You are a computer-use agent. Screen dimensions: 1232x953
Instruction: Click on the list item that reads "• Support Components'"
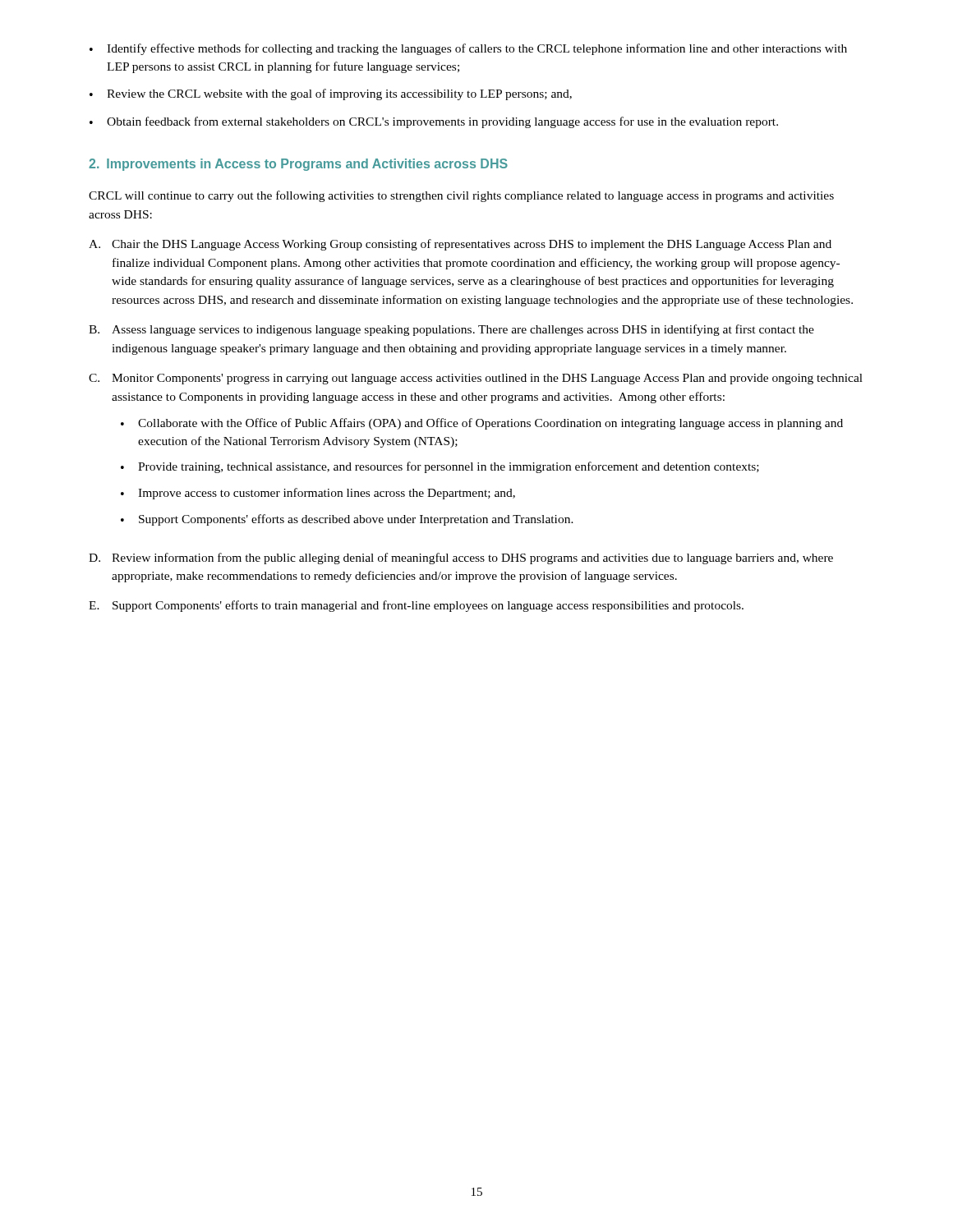(492, 520)
